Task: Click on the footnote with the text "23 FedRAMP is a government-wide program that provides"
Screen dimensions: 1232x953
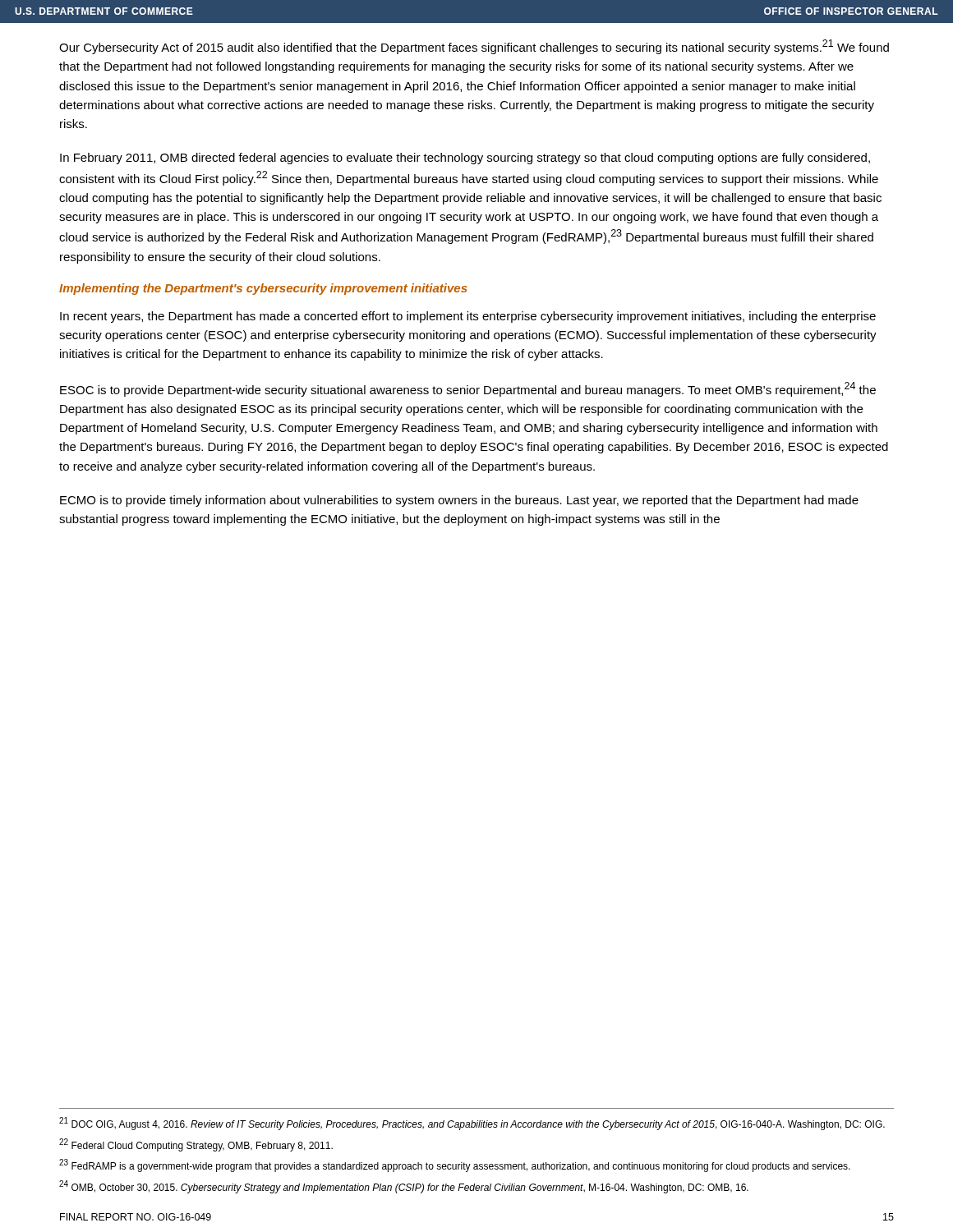Action: 455,1165
